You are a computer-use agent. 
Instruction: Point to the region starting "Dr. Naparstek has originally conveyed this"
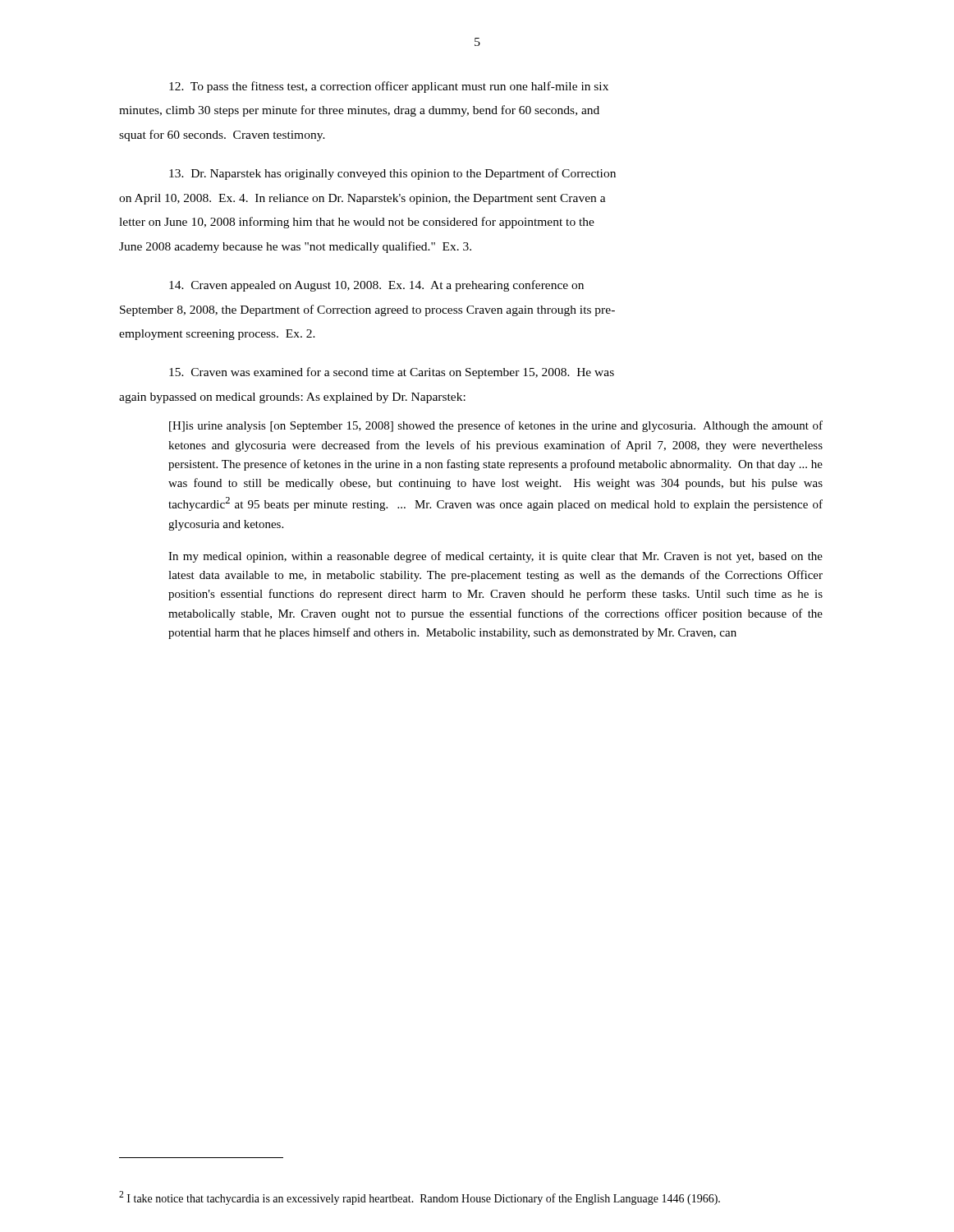tap(392, 173)
